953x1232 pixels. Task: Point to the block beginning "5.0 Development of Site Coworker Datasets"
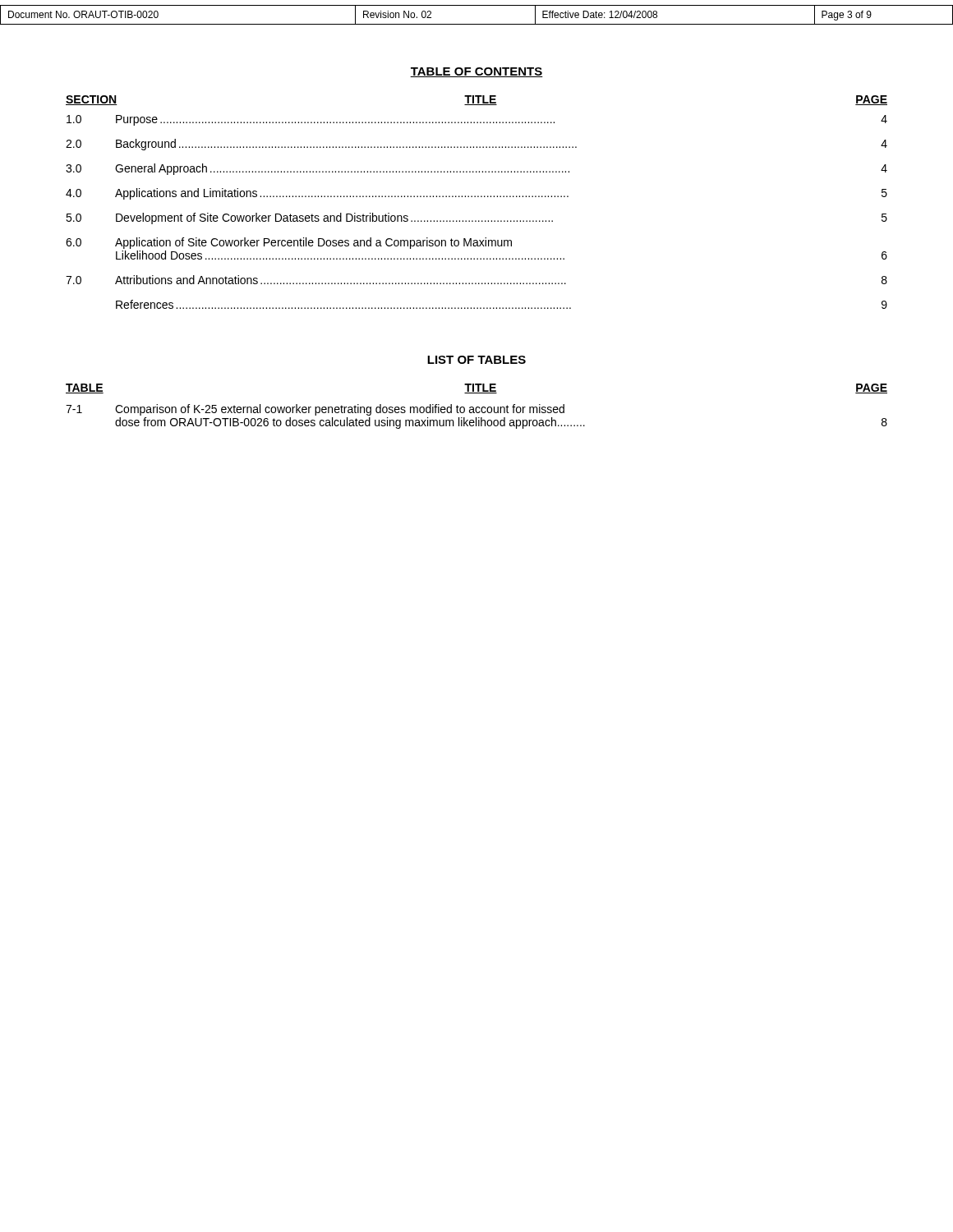tap(476, 218)
